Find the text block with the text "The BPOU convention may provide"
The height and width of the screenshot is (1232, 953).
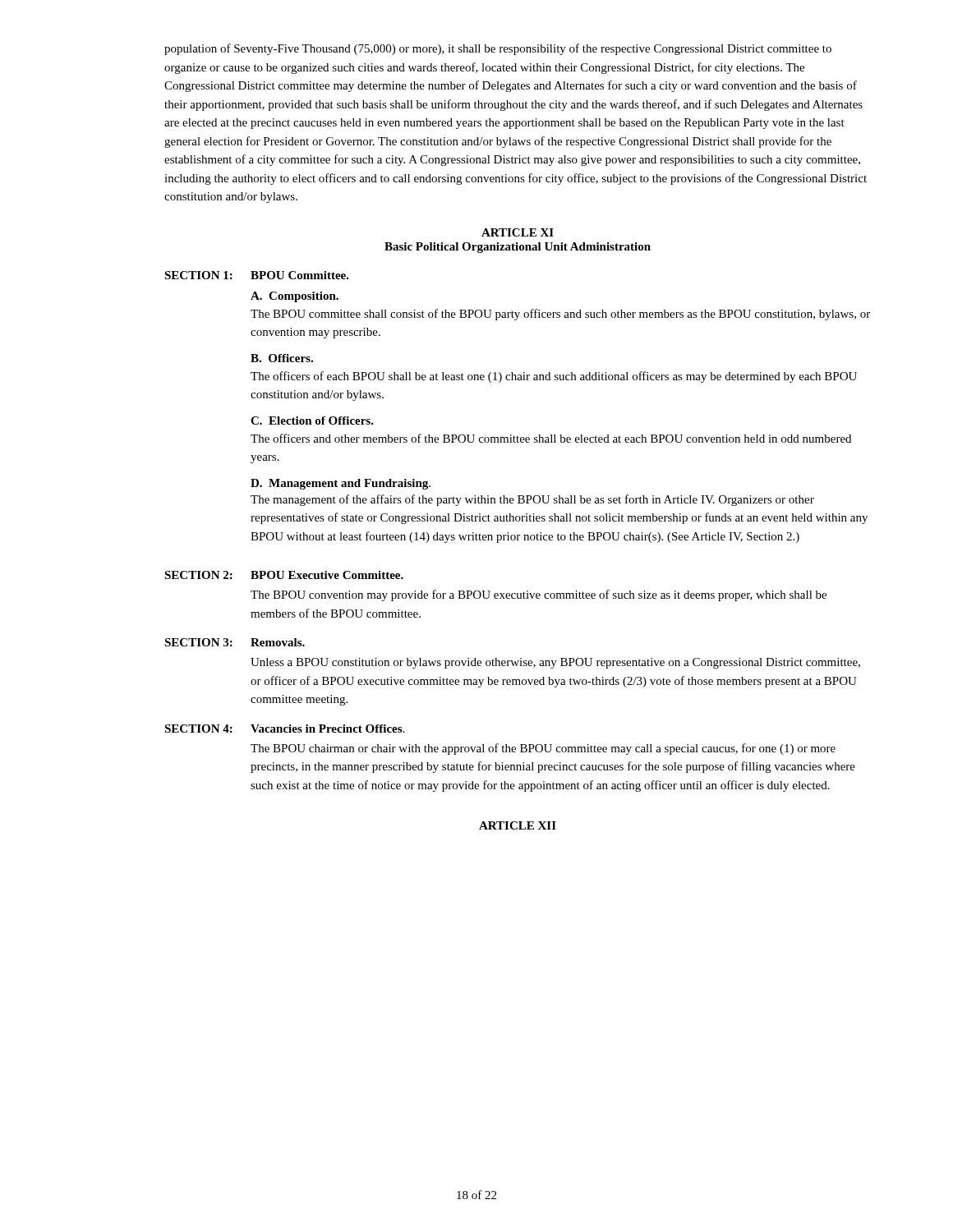pos(539,604)
